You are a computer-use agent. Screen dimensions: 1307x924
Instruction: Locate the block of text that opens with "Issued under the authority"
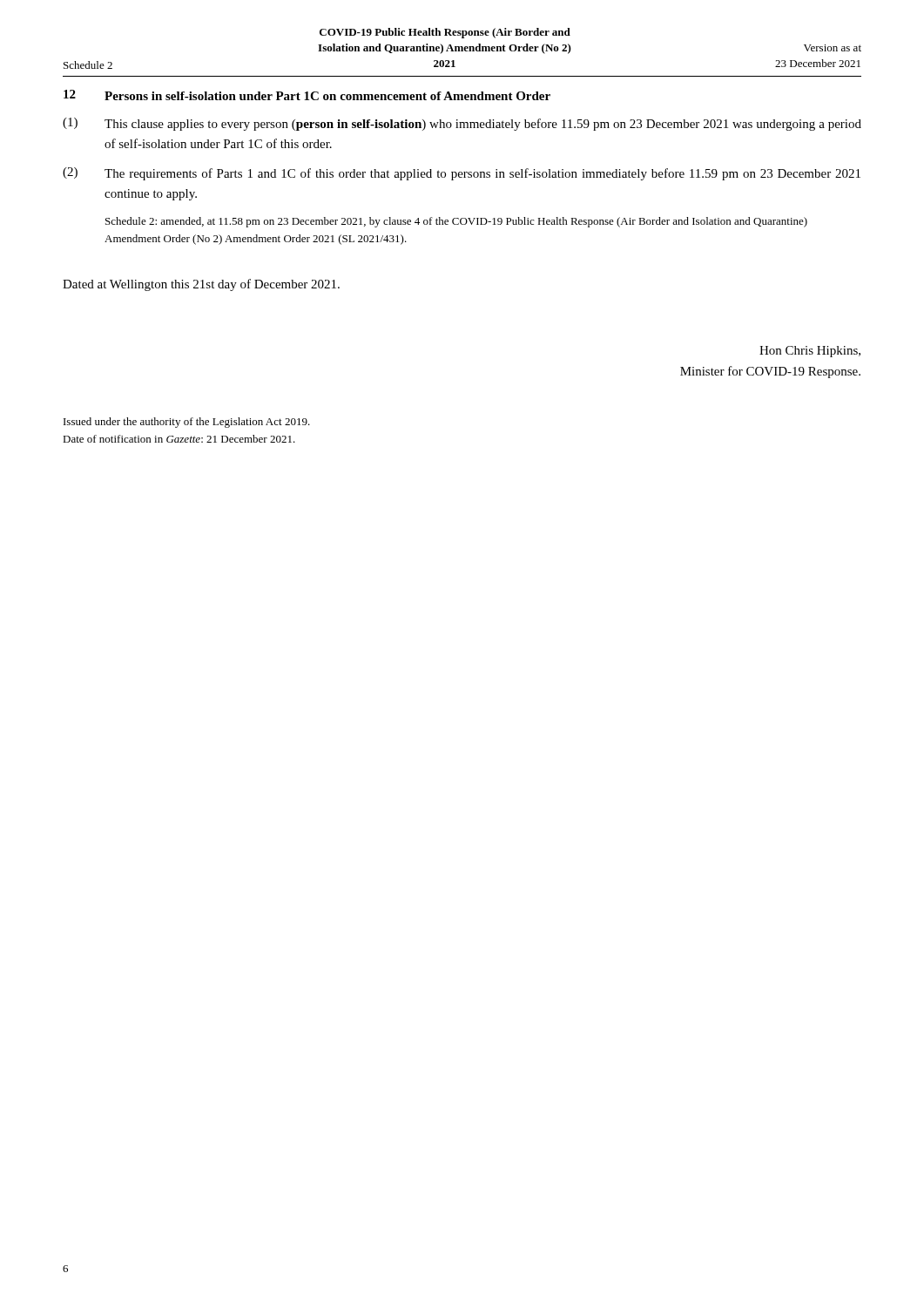[186, 430]
